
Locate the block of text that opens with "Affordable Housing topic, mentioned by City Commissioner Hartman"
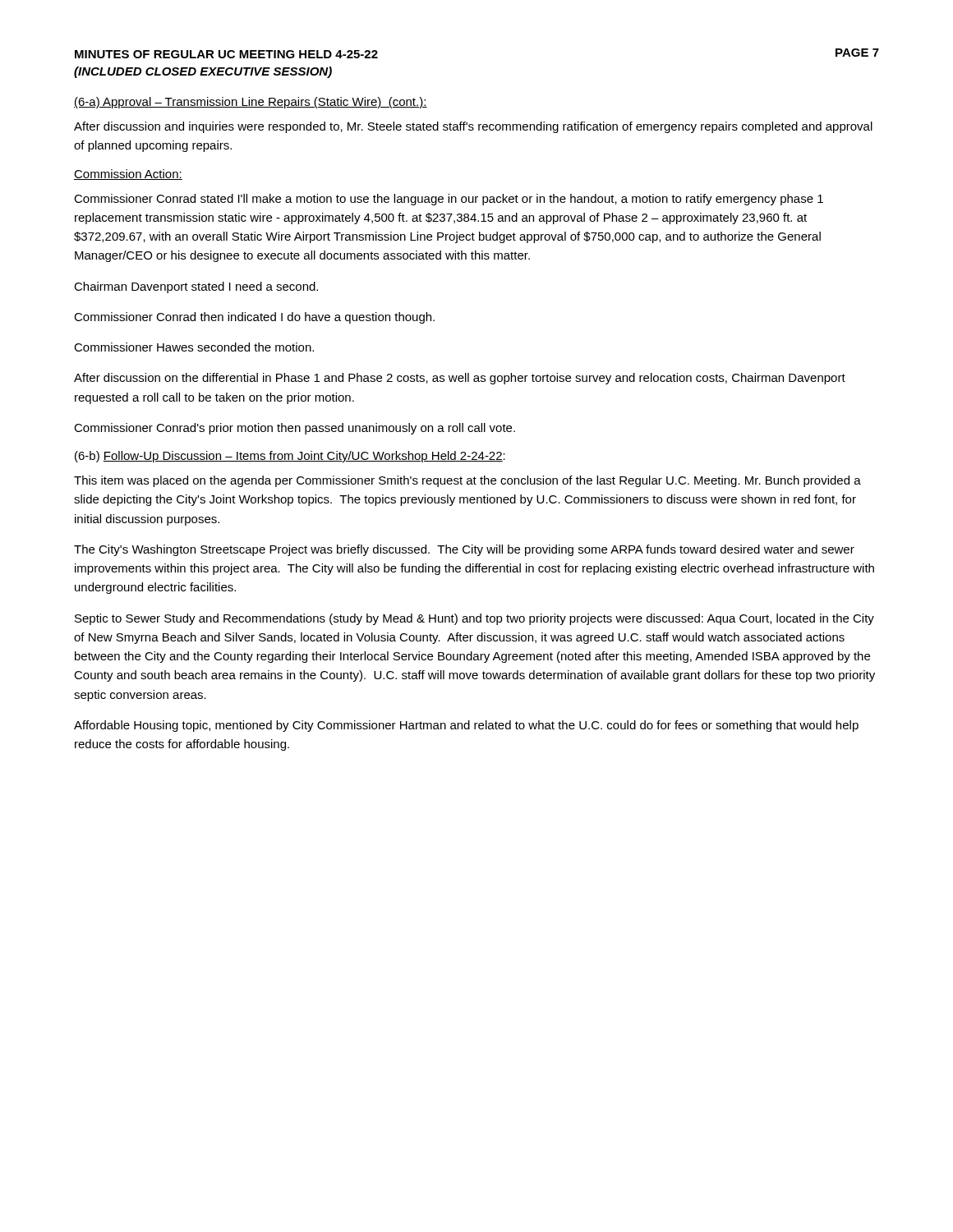466,734
